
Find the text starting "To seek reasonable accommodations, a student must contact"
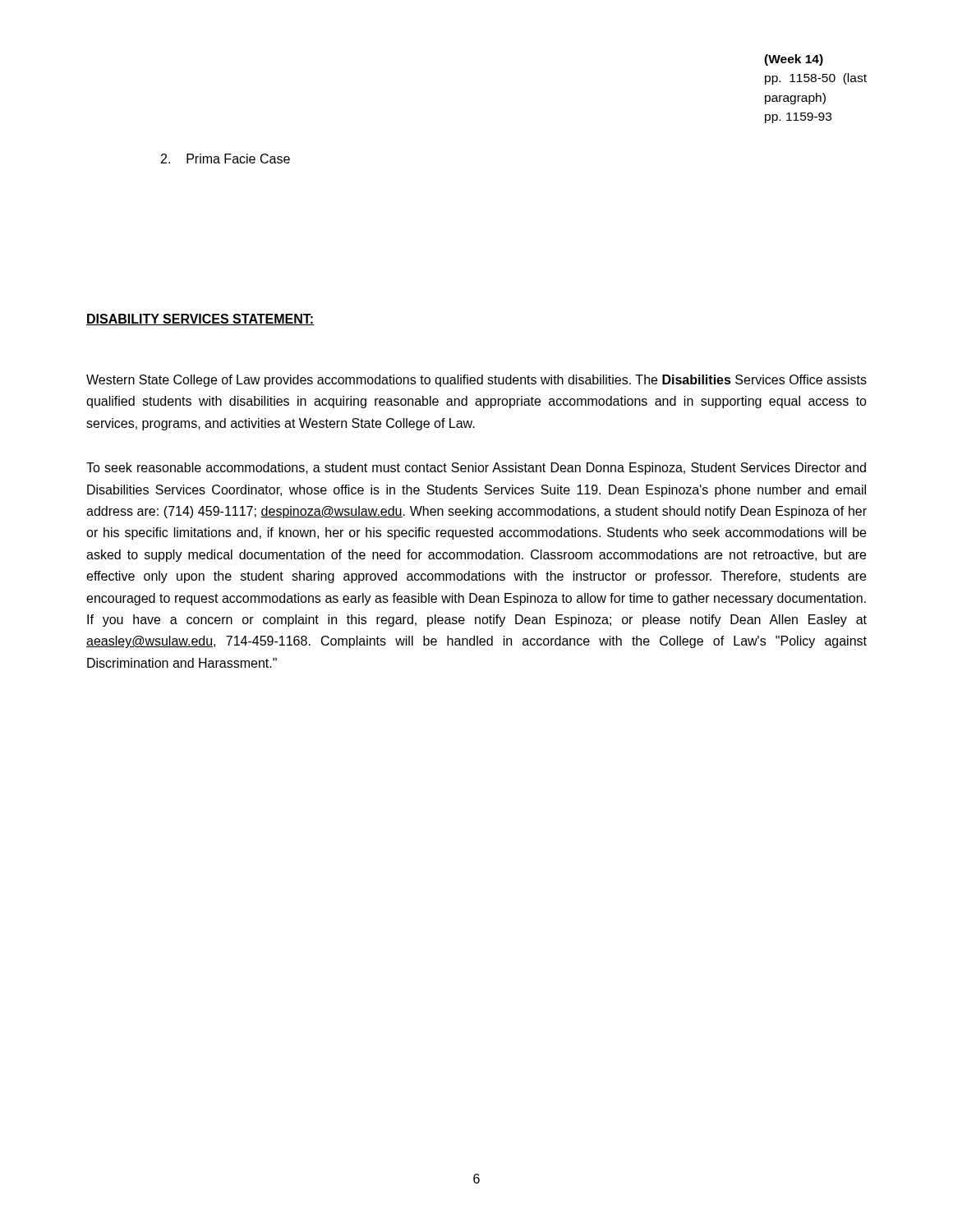click(x=476, y=565)
